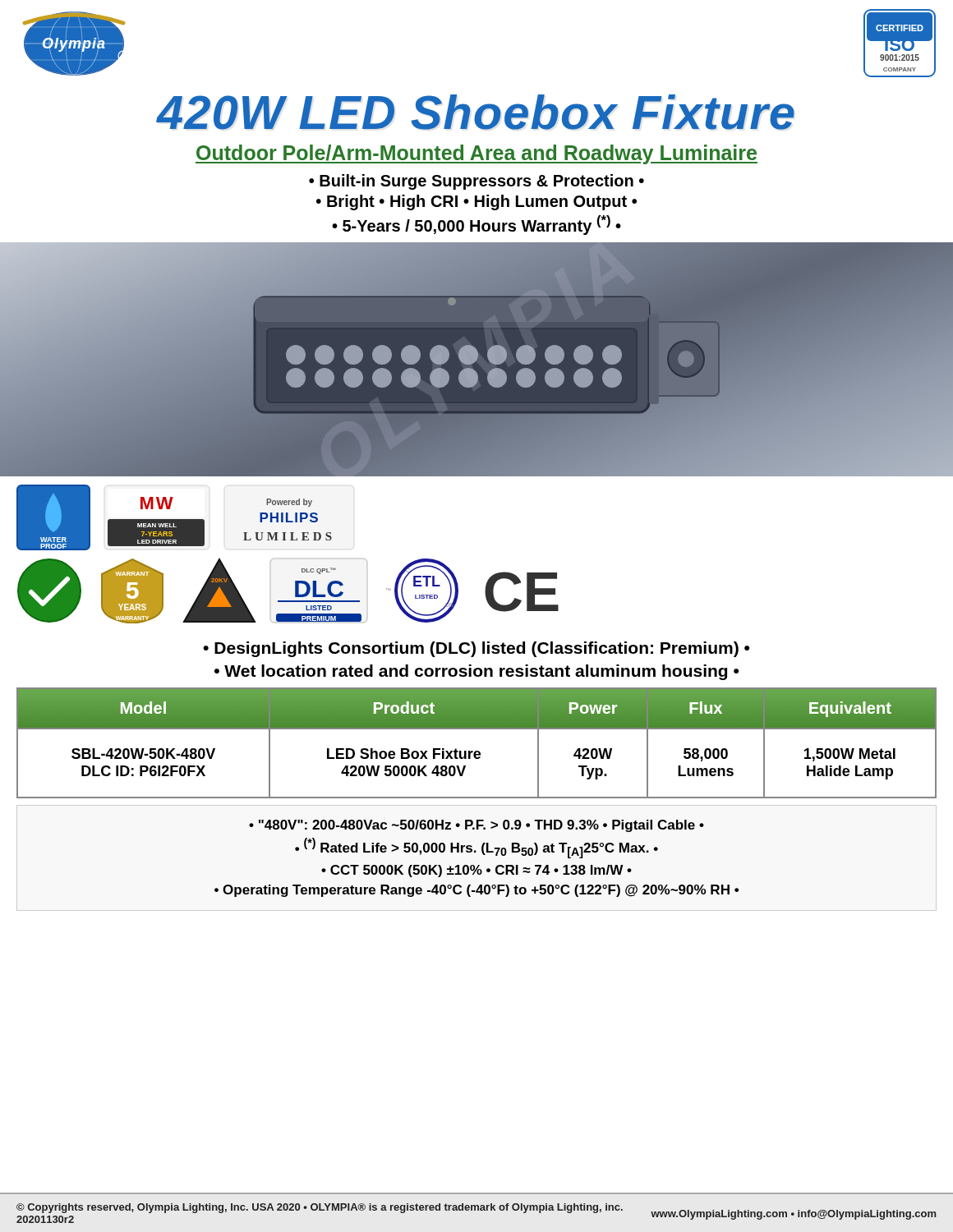
Task: Locate the passage starting "• Wet location rated and corrosion resistant"
Action: (x=476, y=670)
